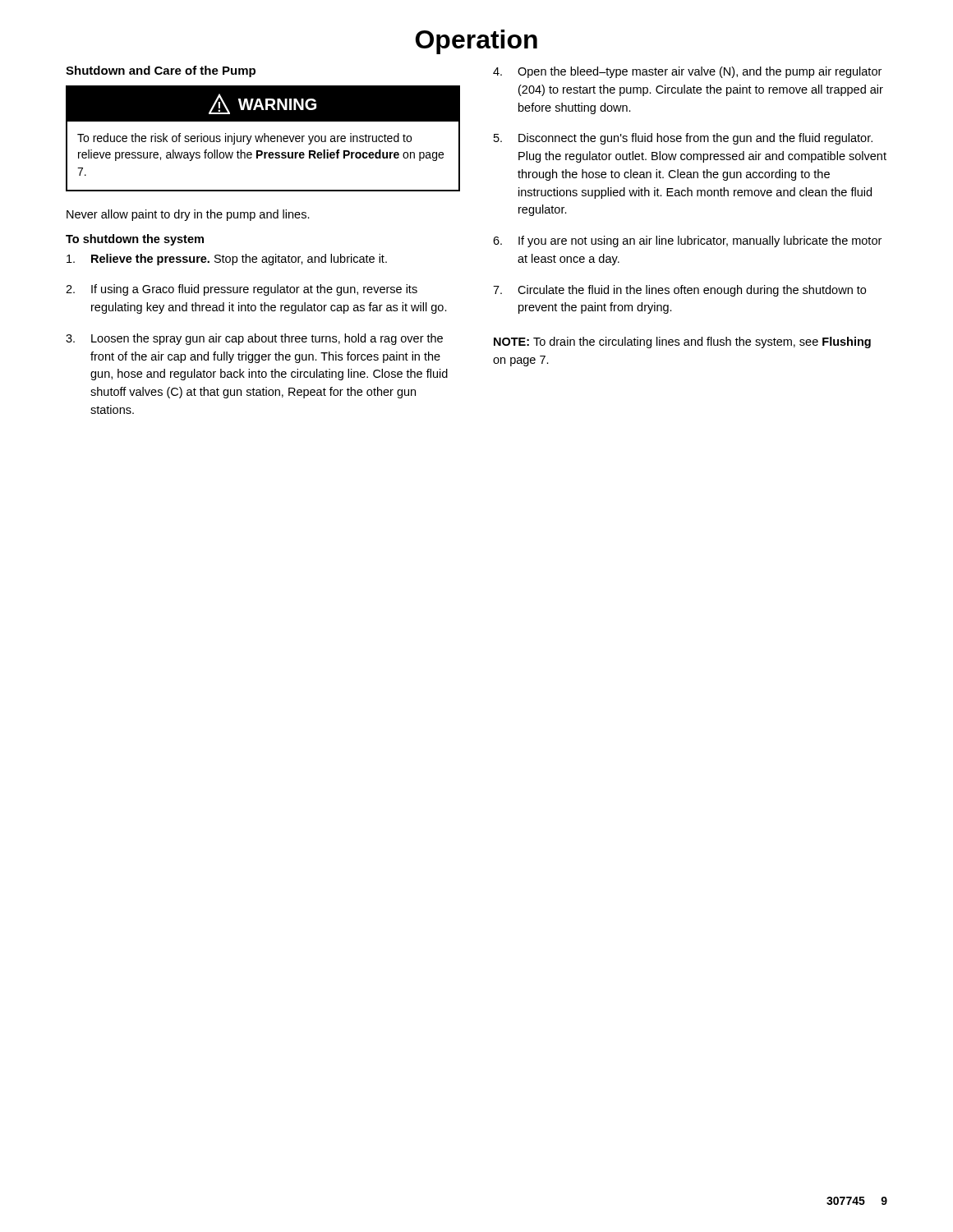Screen dimensions: 1232x953
Task: Navigate to the text starting "NOTE: To drain the circulating lines"
Action: pyautogui.click(x=682, y=351)
